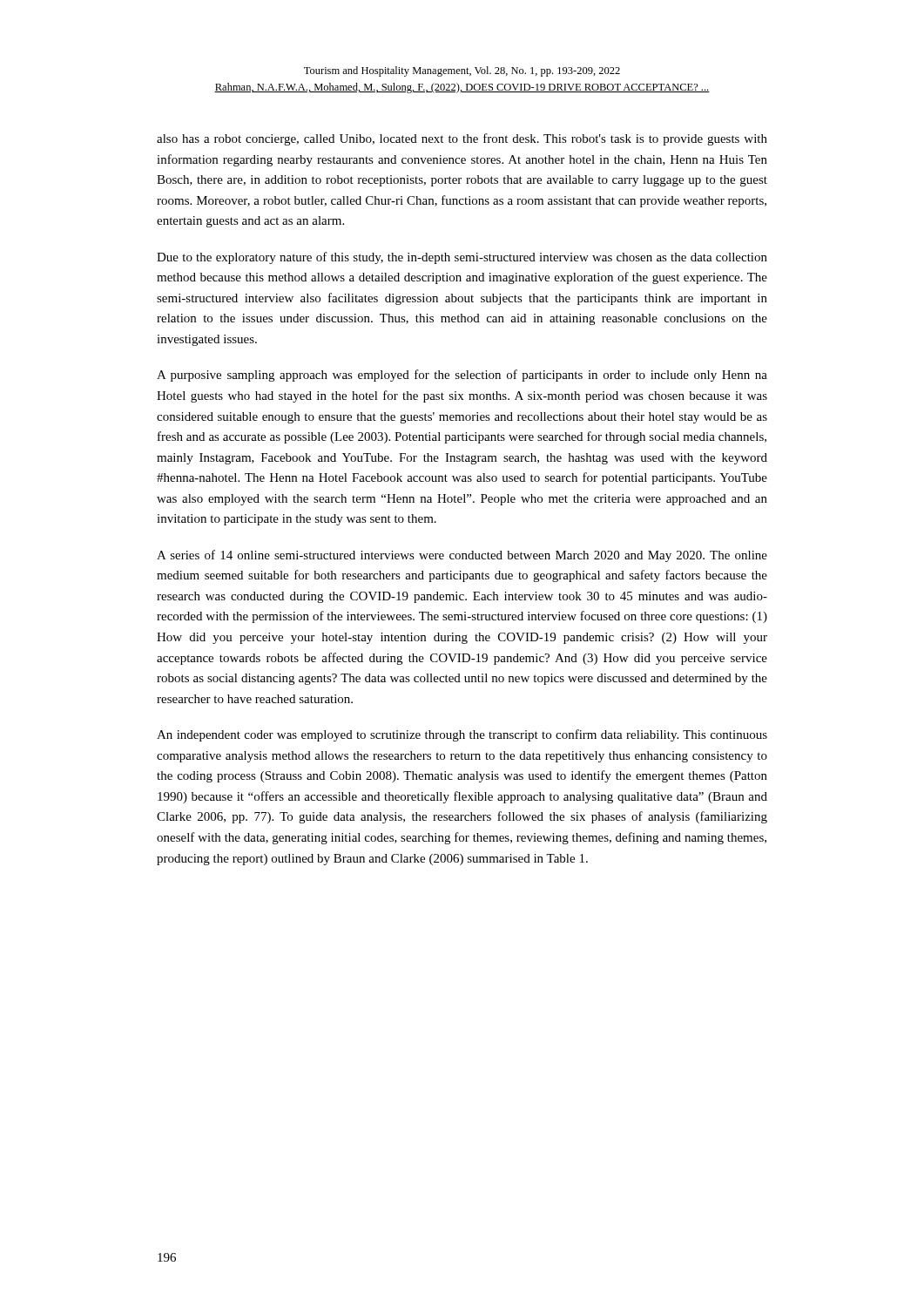924x1307 pixels.
Task: Find the text block starting "also has a robot concierge, called Unibo,"
Action: [x=462, y=180]
